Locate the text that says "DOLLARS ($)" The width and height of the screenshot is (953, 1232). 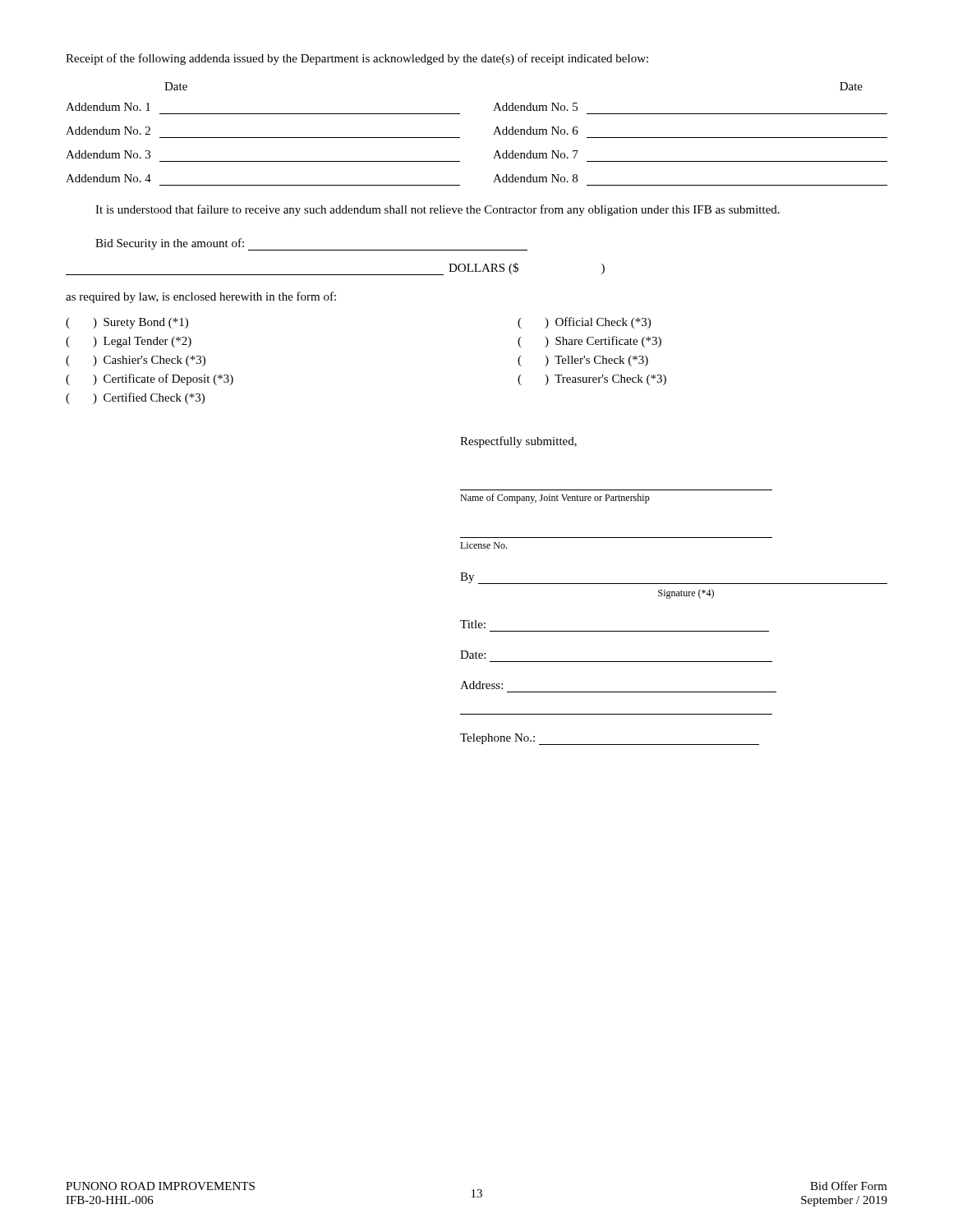coord(335,266)
